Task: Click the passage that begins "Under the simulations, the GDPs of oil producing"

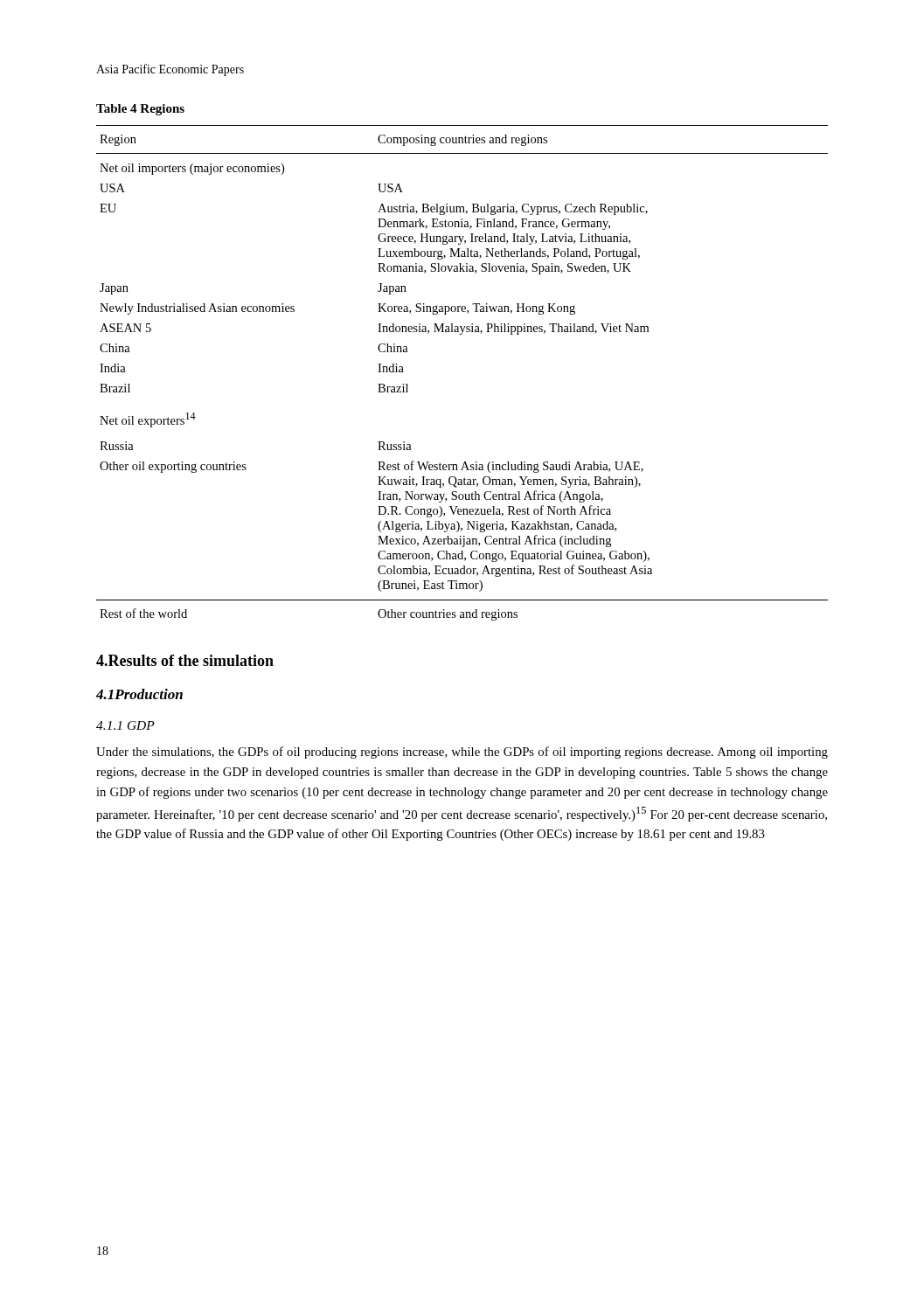Action: pos(462,793)
